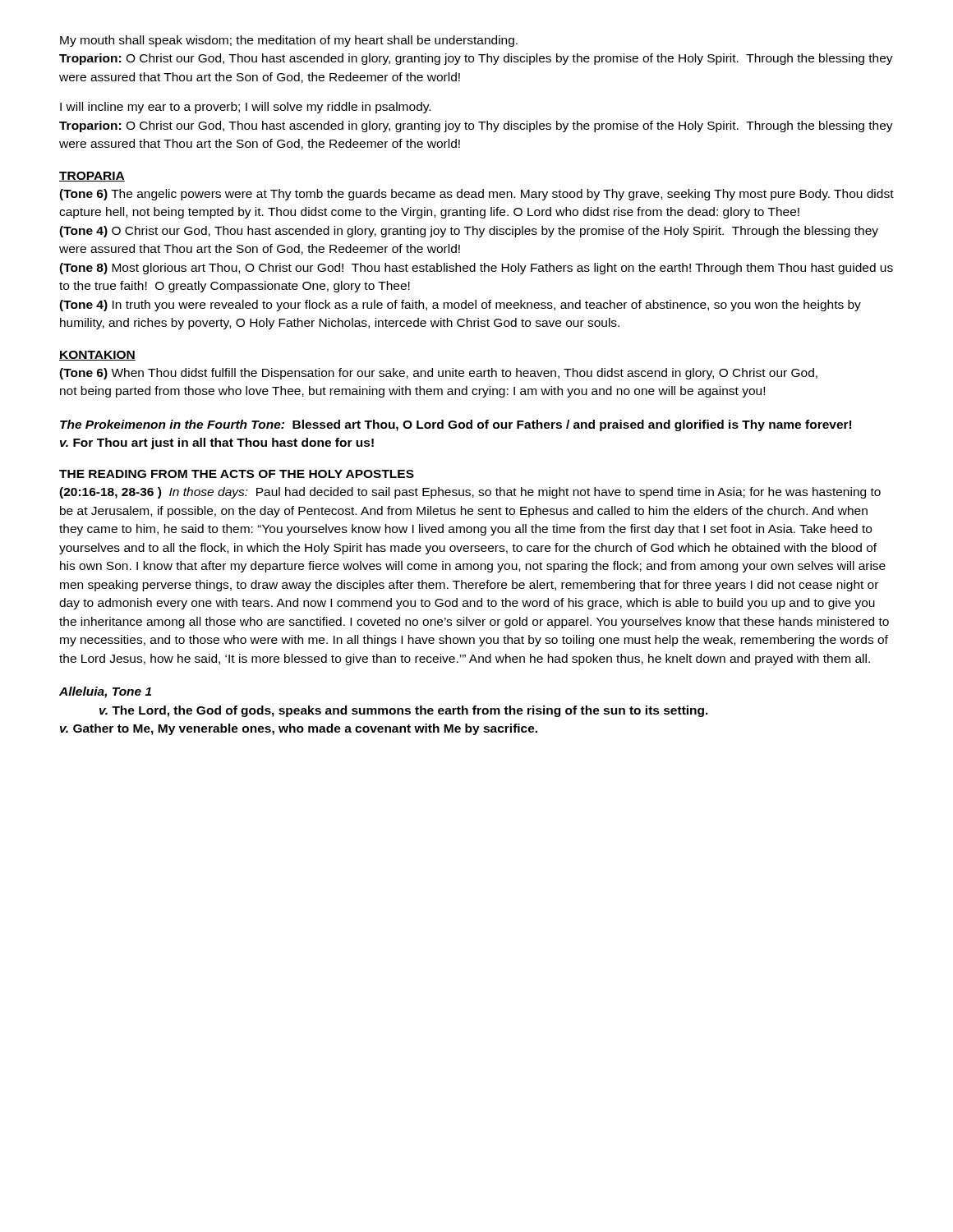Click on the text block starting "(Tone 6) The"

coord(476,202)
